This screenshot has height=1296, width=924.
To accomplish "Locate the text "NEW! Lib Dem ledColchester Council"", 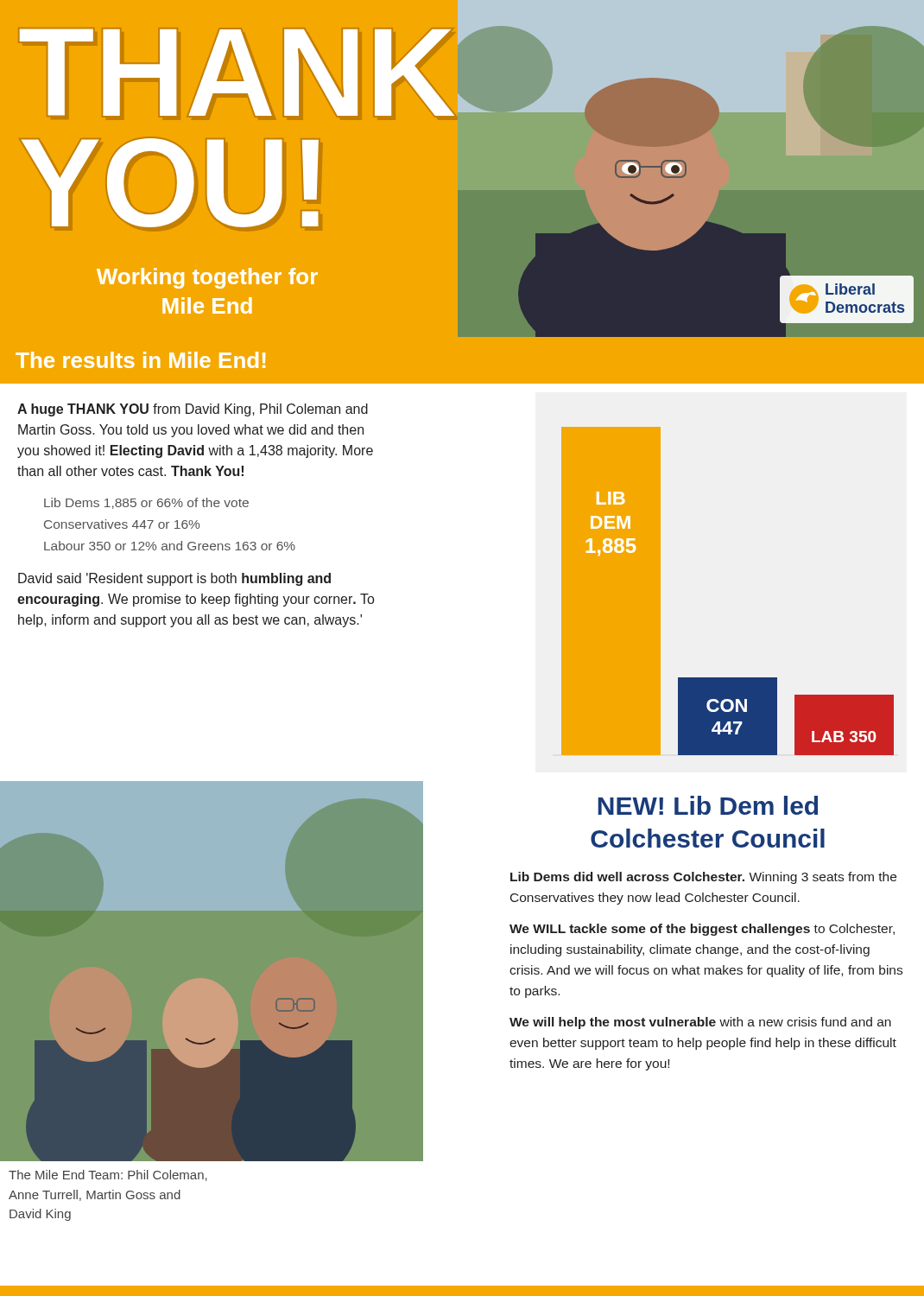I will 708,822.
